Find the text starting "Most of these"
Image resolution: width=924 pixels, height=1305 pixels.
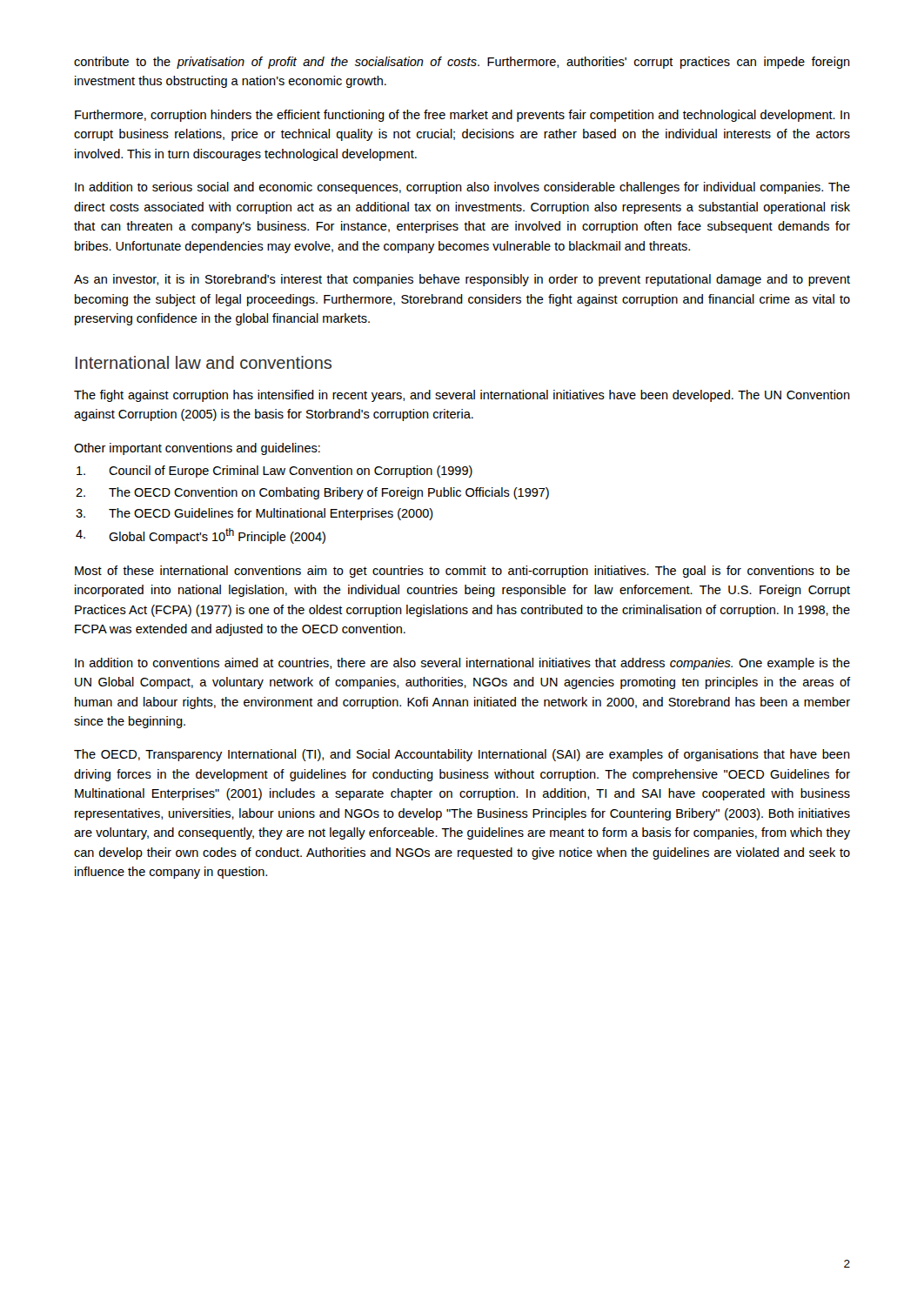point(462,600)
